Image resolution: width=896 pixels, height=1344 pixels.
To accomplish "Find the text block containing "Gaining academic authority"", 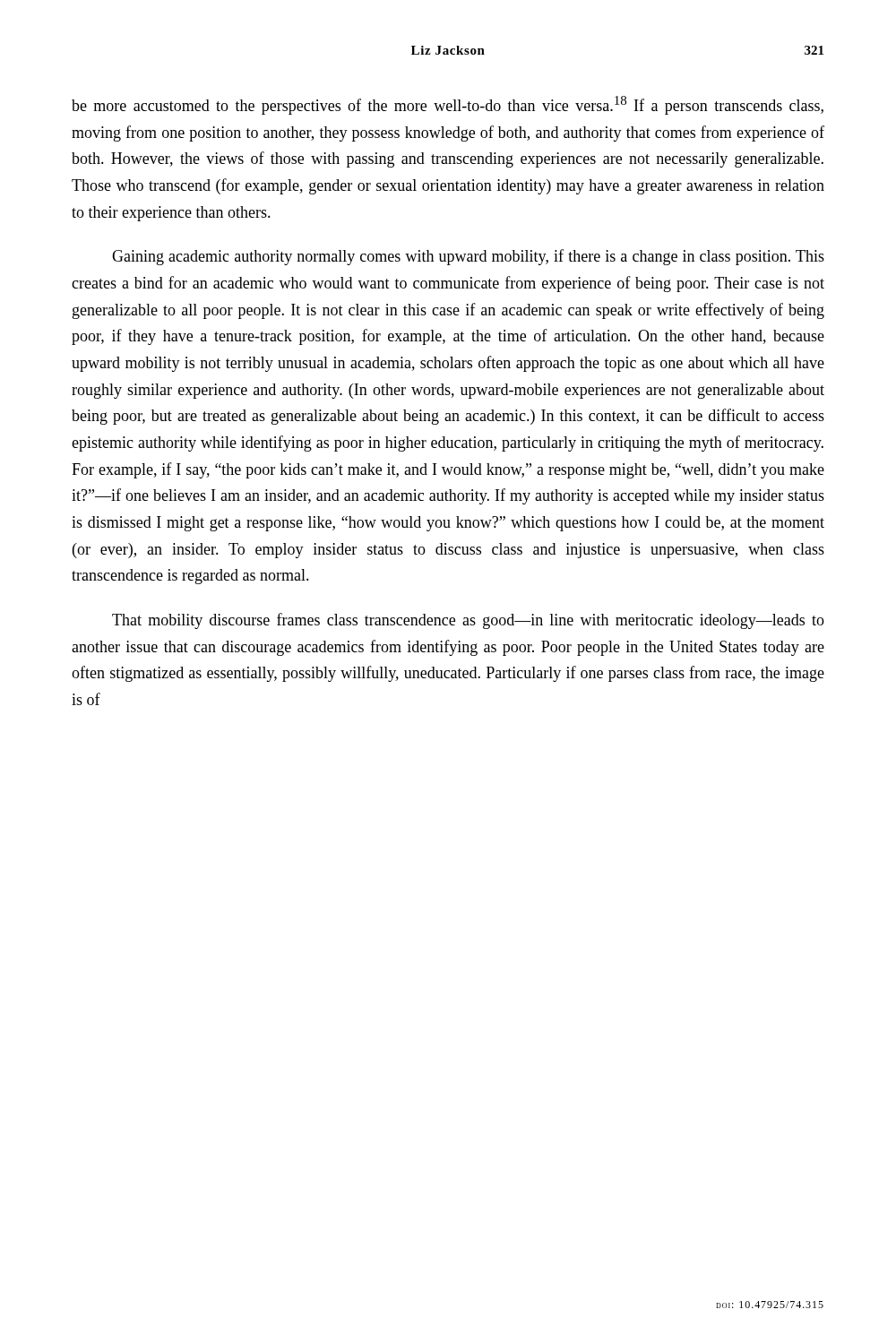I will click(448, 417).
